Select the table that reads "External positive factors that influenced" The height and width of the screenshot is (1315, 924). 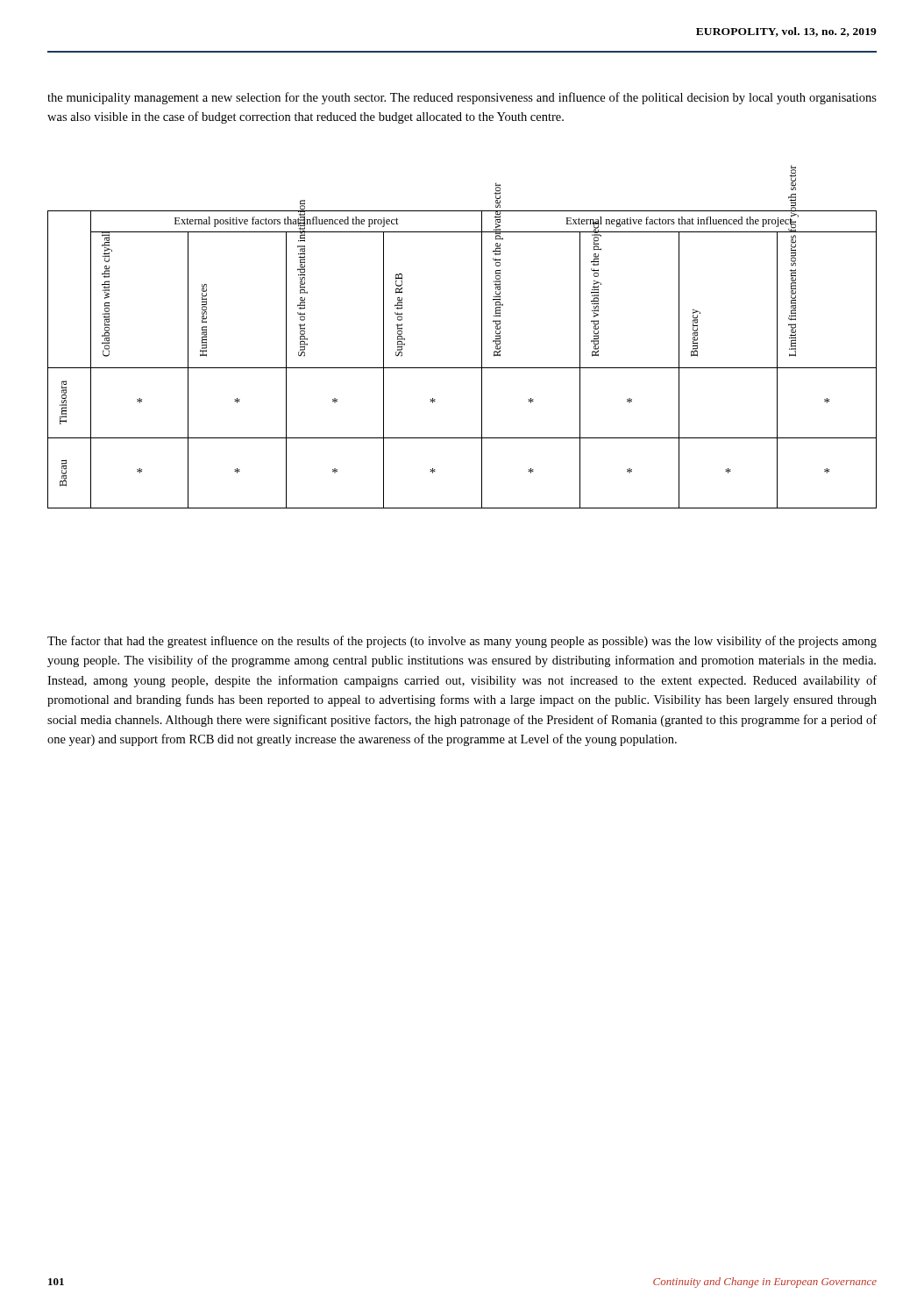pyautogui.click(x=462, y=359)
